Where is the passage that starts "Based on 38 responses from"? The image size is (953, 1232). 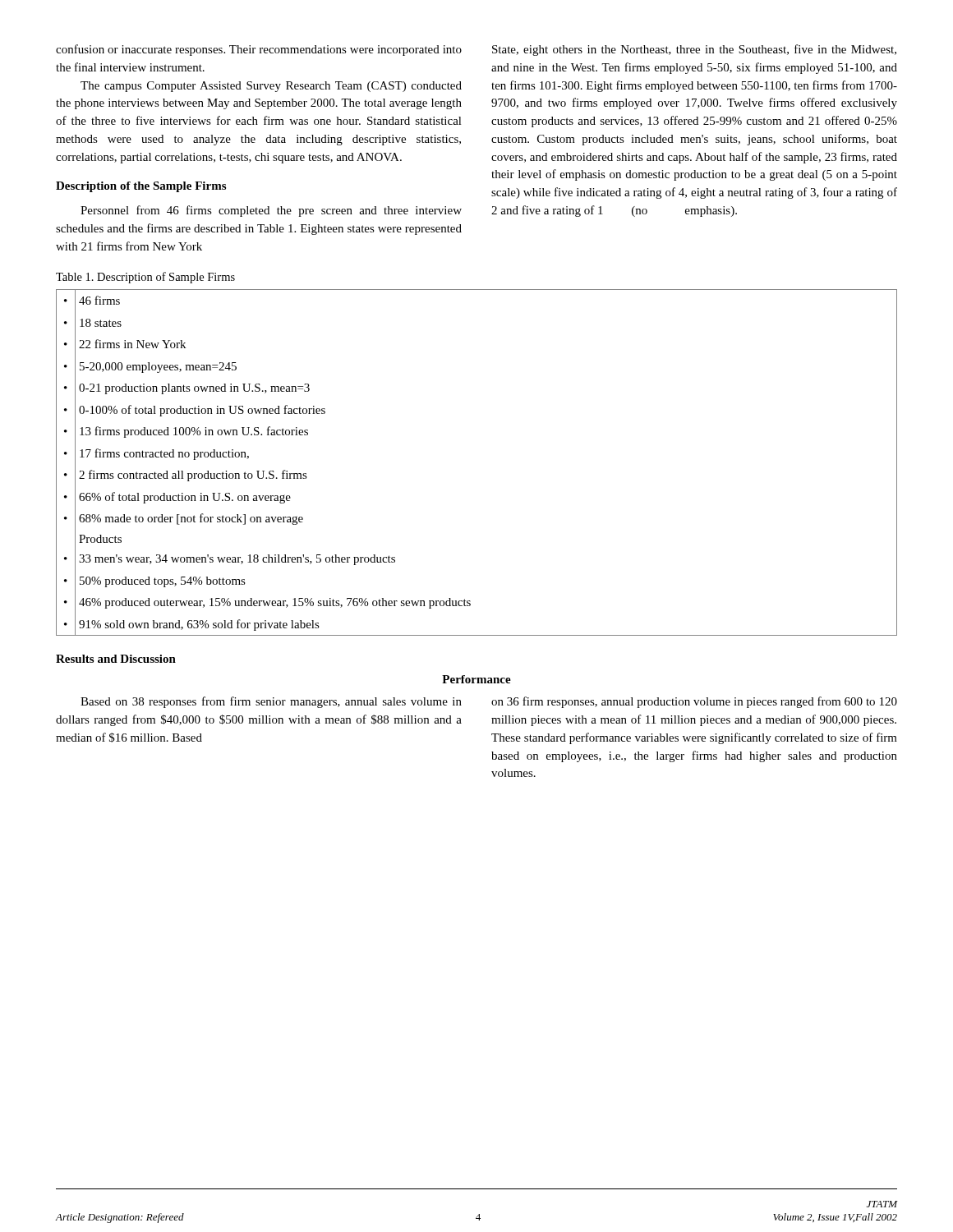tap(259, 720)
